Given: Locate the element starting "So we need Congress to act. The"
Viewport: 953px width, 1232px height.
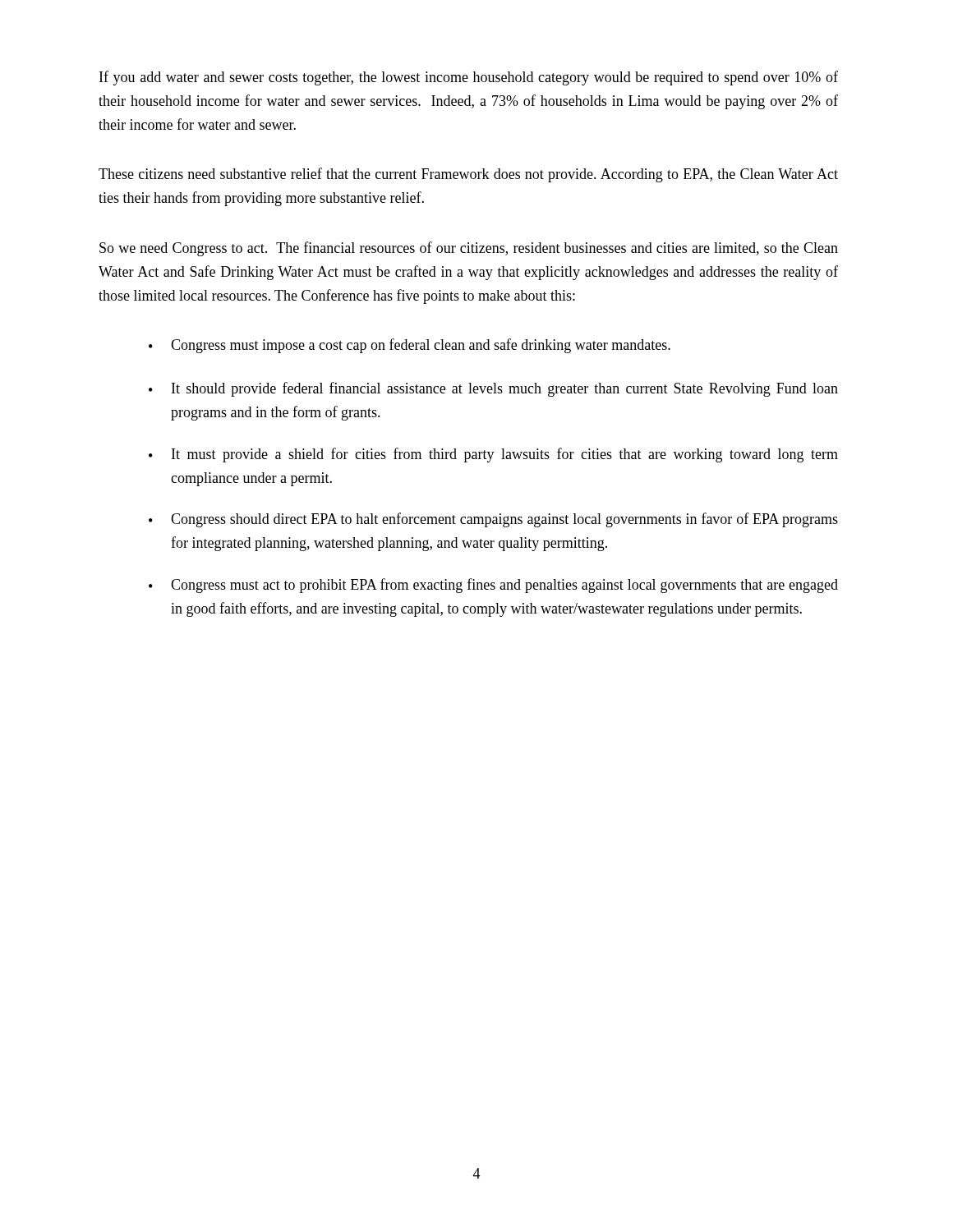Looking at the screenshot, I should 468,272.
